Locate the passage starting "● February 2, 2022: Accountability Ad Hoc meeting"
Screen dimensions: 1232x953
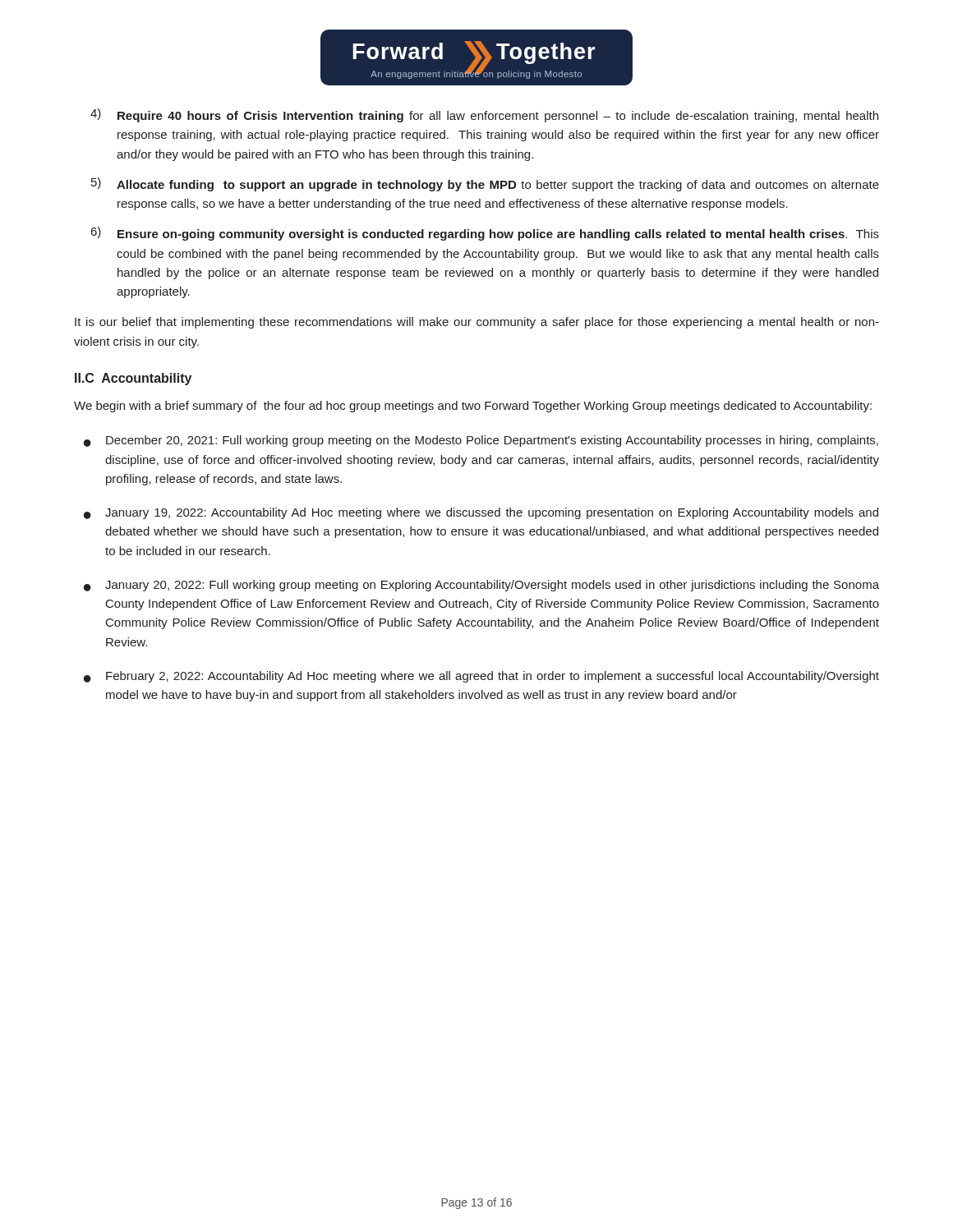pyautogui.click(x=481, y=685)
